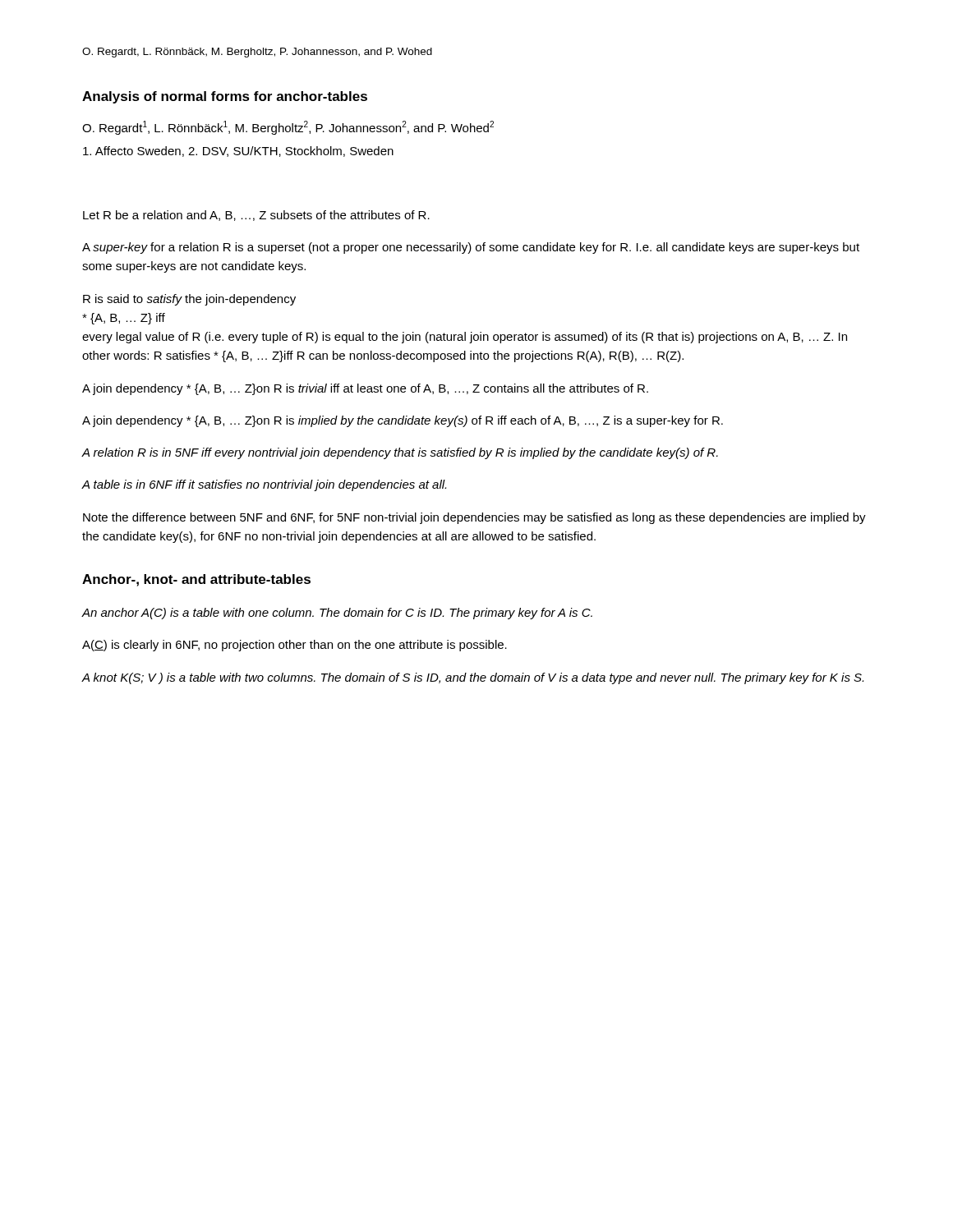
Task: Point to the element starting "A table is in 6NF iff it satisfies"
Action: (265, 484)
